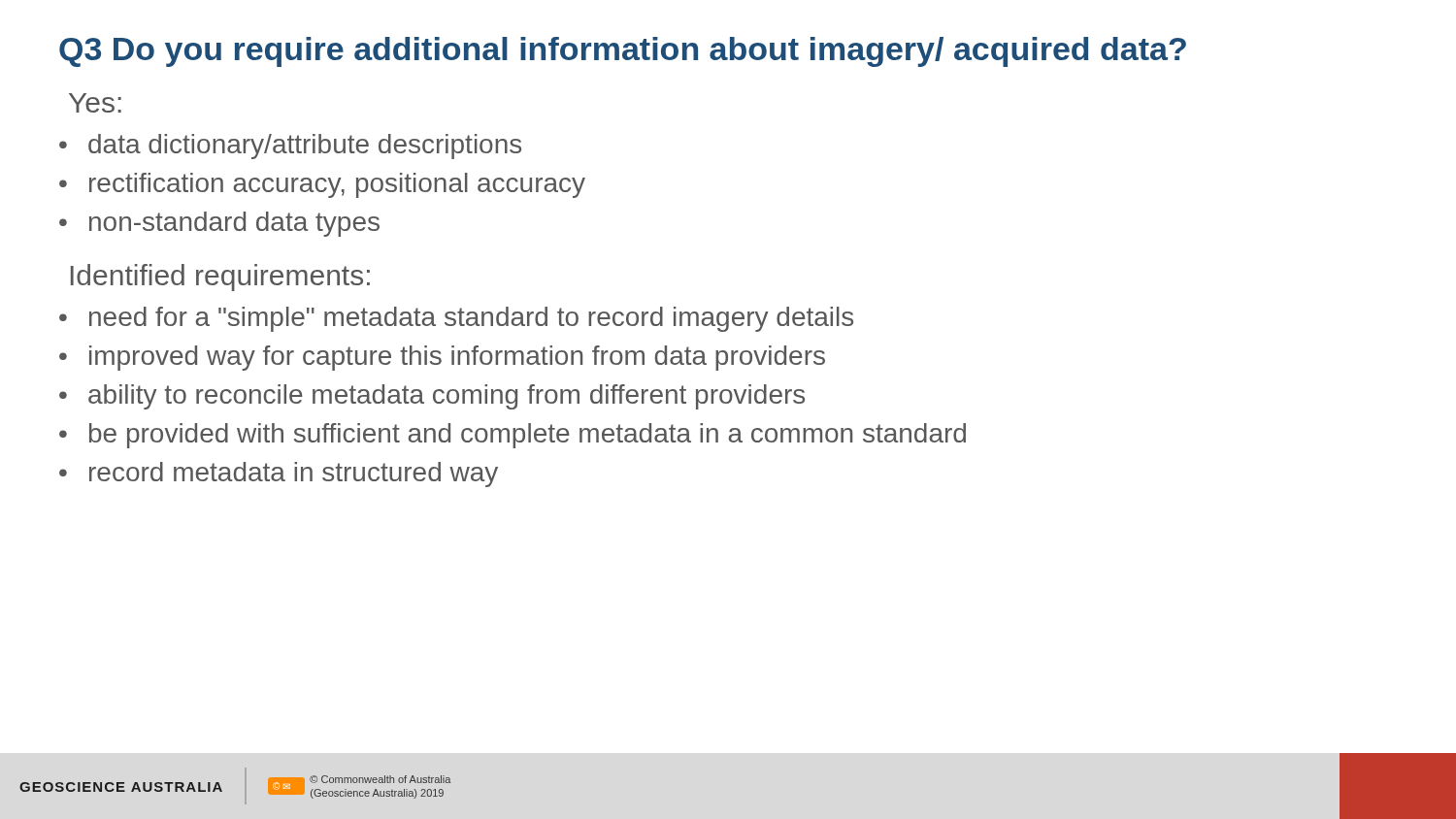Locate the list item that says "non-standard data types"
The height and width of the screenshot is (819, 1456).
click(234, 222)
